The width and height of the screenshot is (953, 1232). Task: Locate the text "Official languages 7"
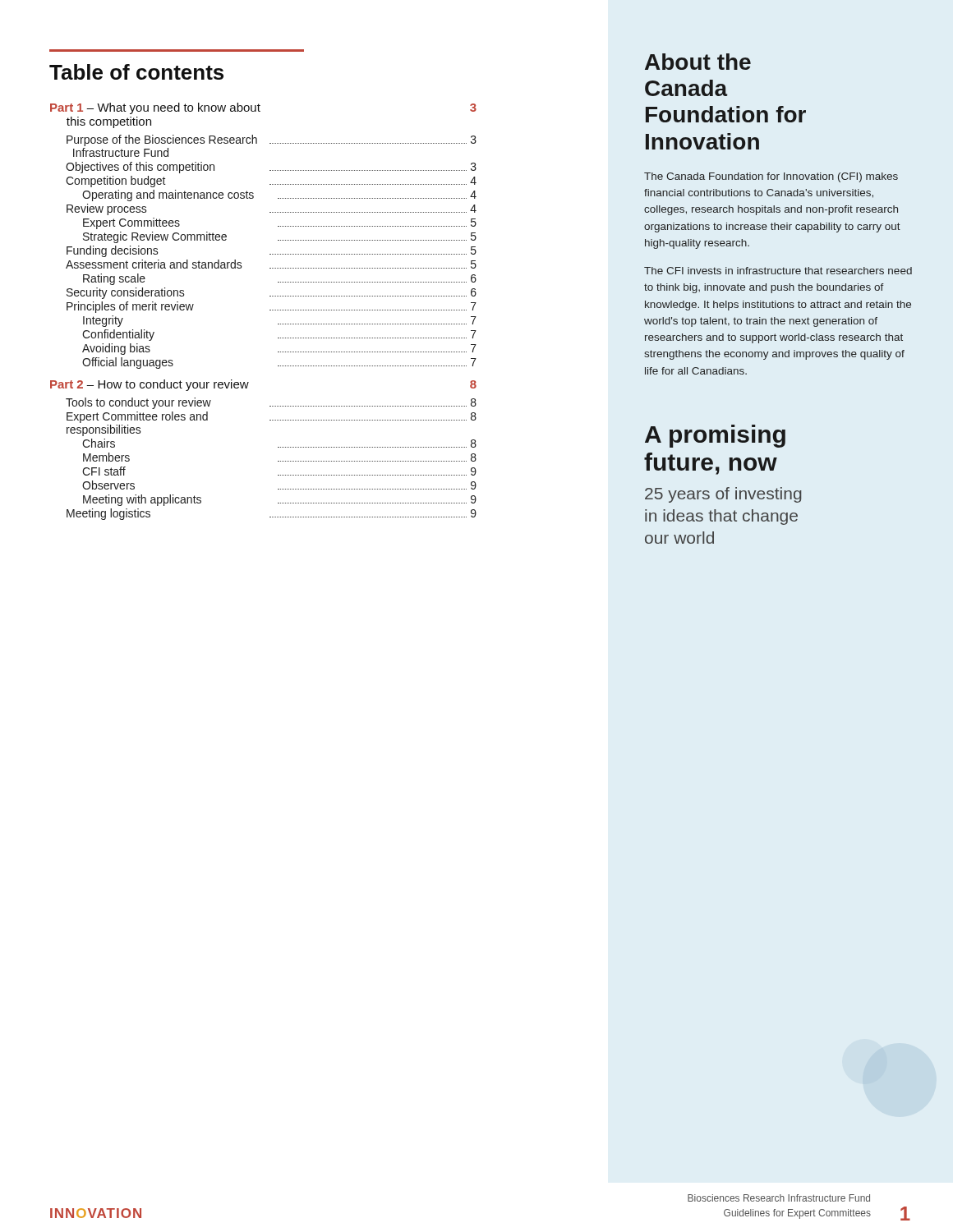(x=279, y=362)
